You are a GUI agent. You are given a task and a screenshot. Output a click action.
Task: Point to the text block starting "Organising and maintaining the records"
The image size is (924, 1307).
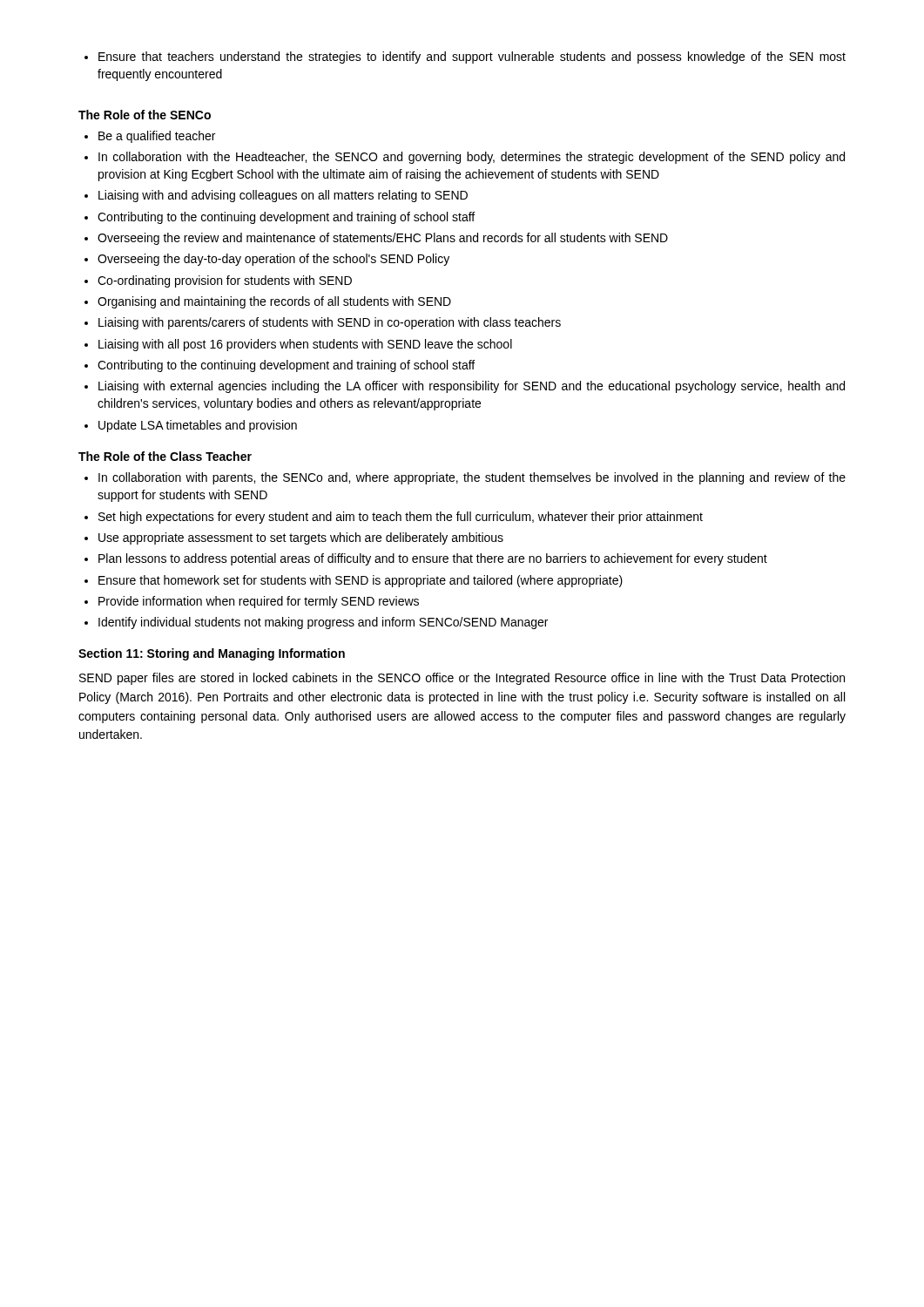pyautogui.click(x=274, y=302)
